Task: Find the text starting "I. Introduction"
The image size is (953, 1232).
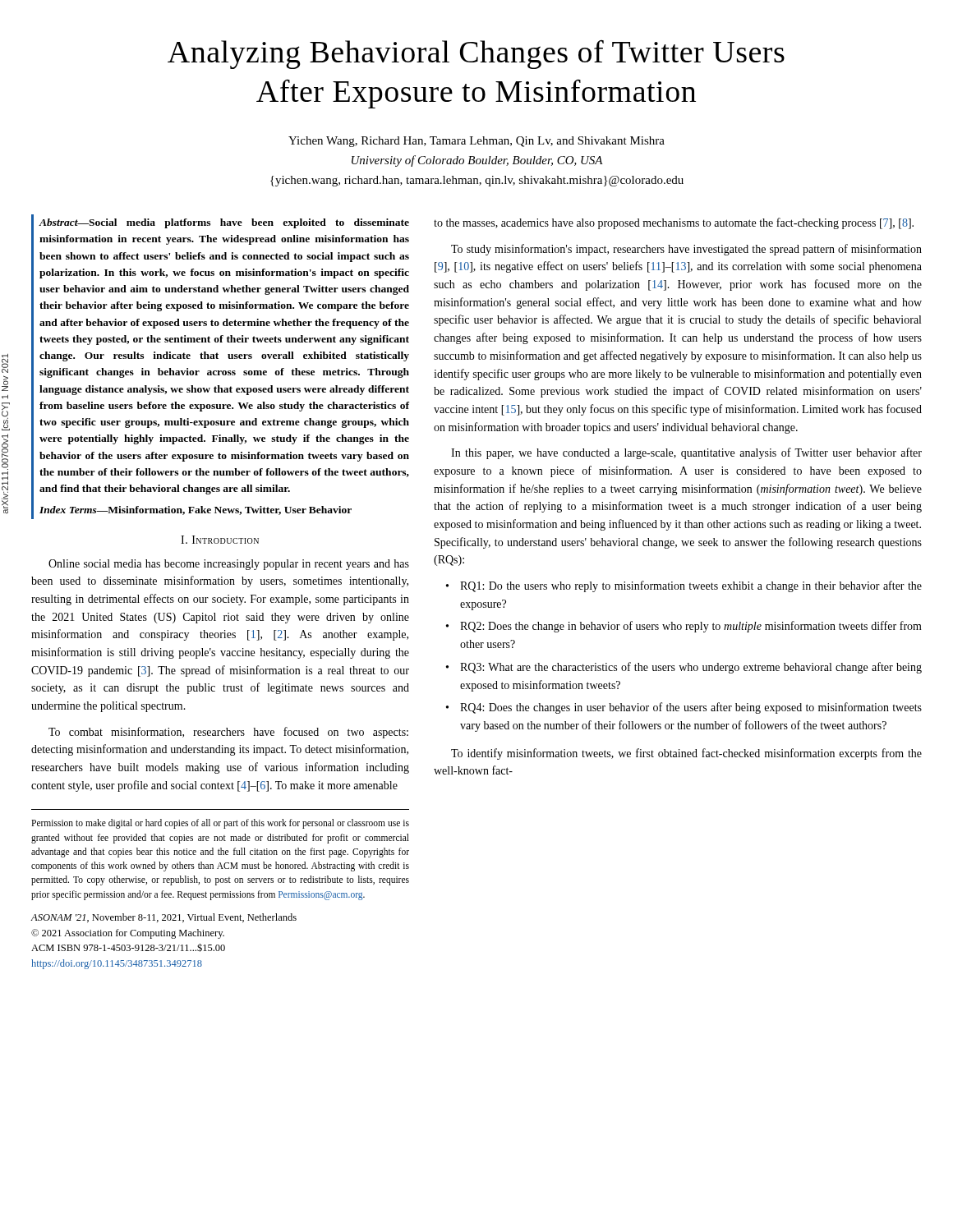Action: (x=220, y=540)
